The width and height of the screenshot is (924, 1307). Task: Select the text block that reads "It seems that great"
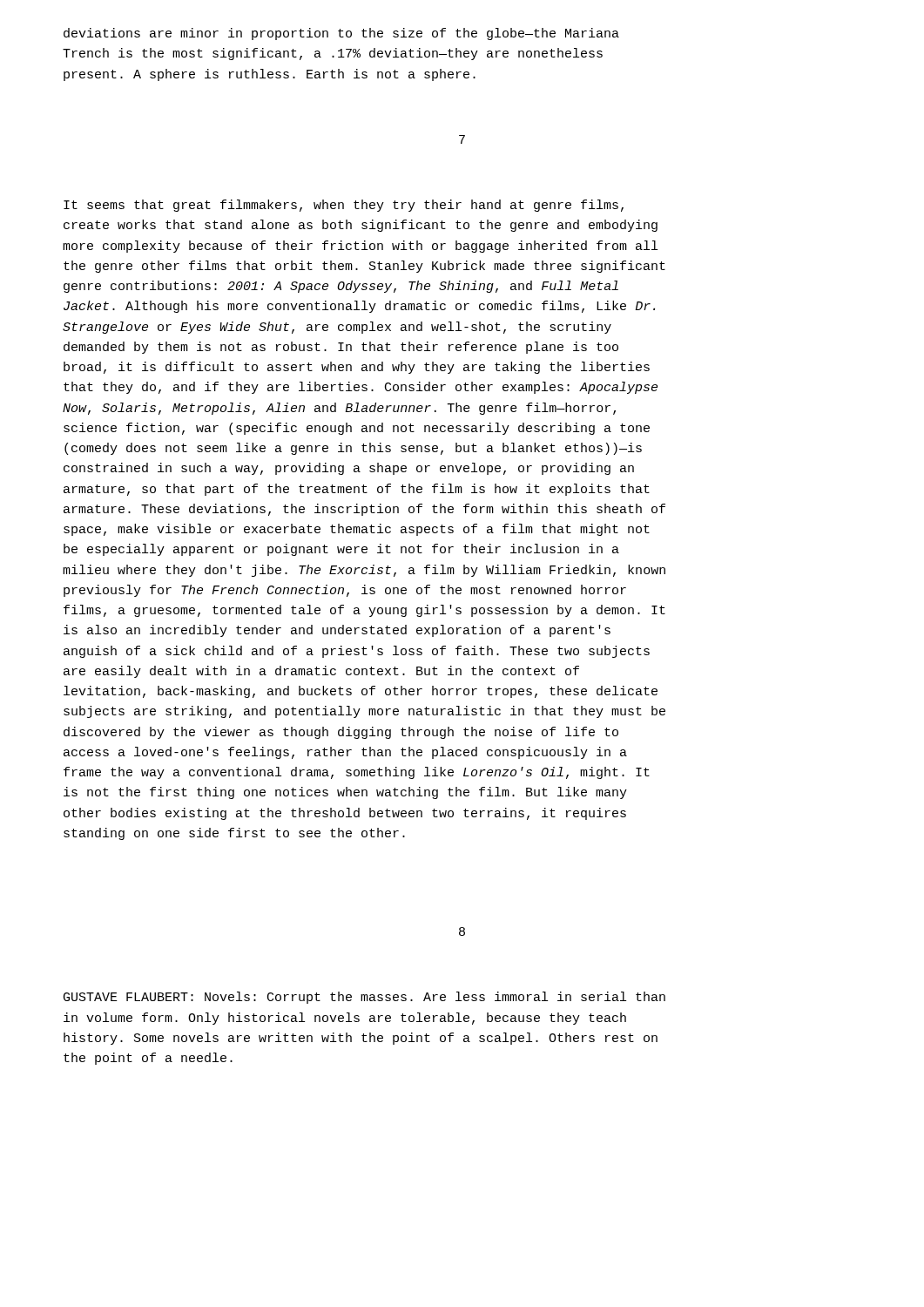(x=365, y=520)
